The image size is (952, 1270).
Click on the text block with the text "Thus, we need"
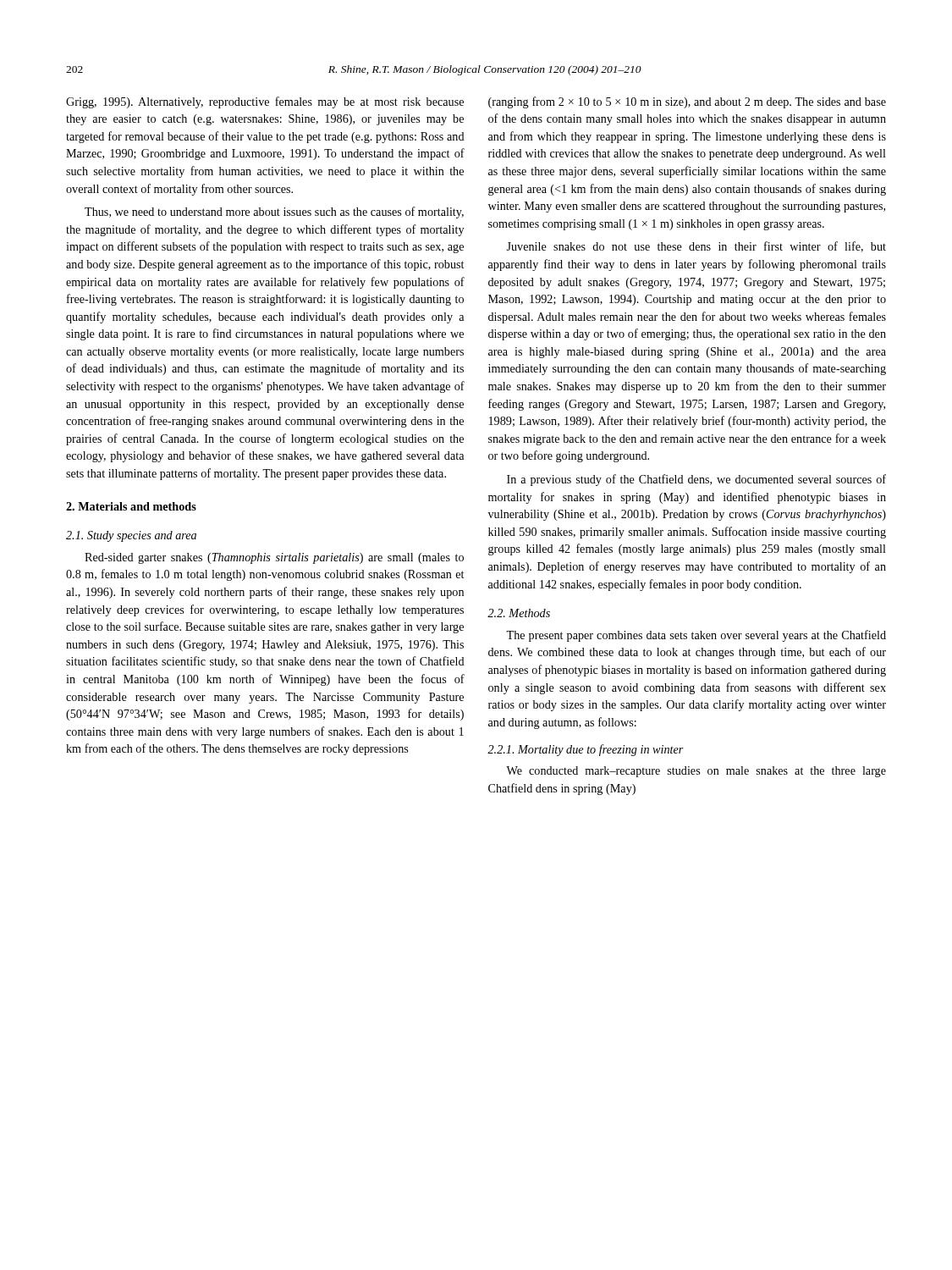(x=265, y=343)
